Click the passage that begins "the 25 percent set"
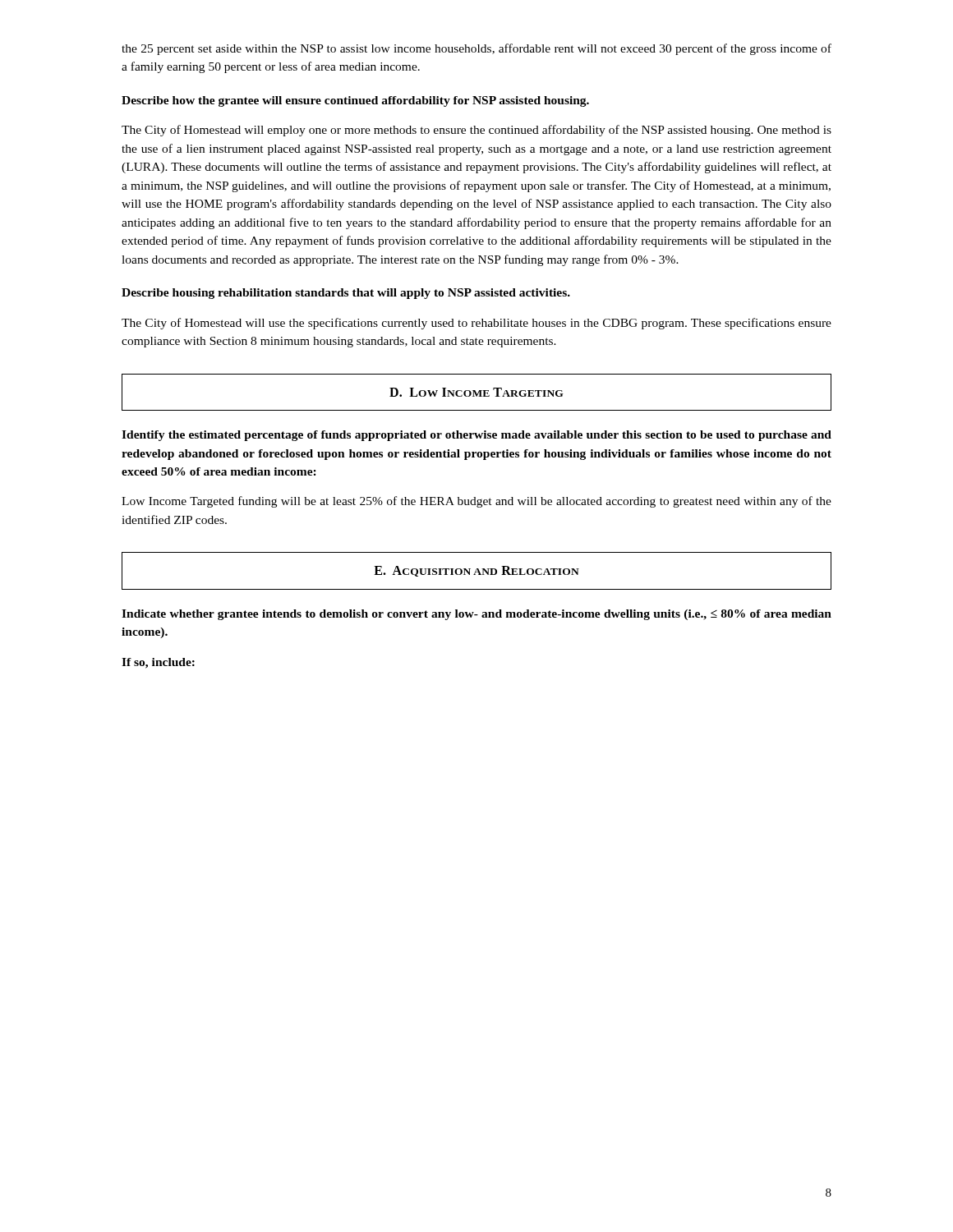This screenshot has height=1232, width=953. coord(476,57)
